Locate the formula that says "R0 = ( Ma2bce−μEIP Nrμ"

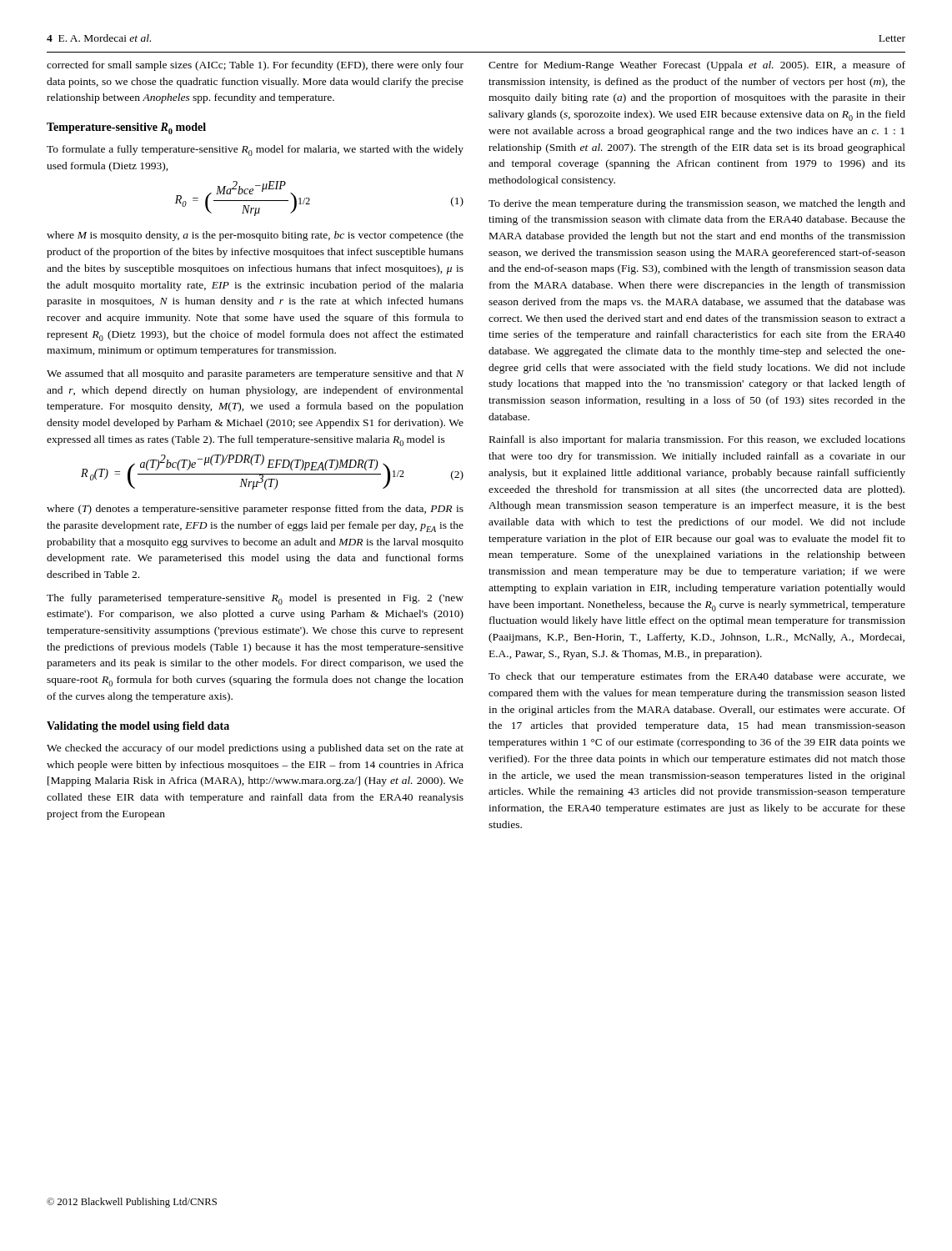(255, 201)
